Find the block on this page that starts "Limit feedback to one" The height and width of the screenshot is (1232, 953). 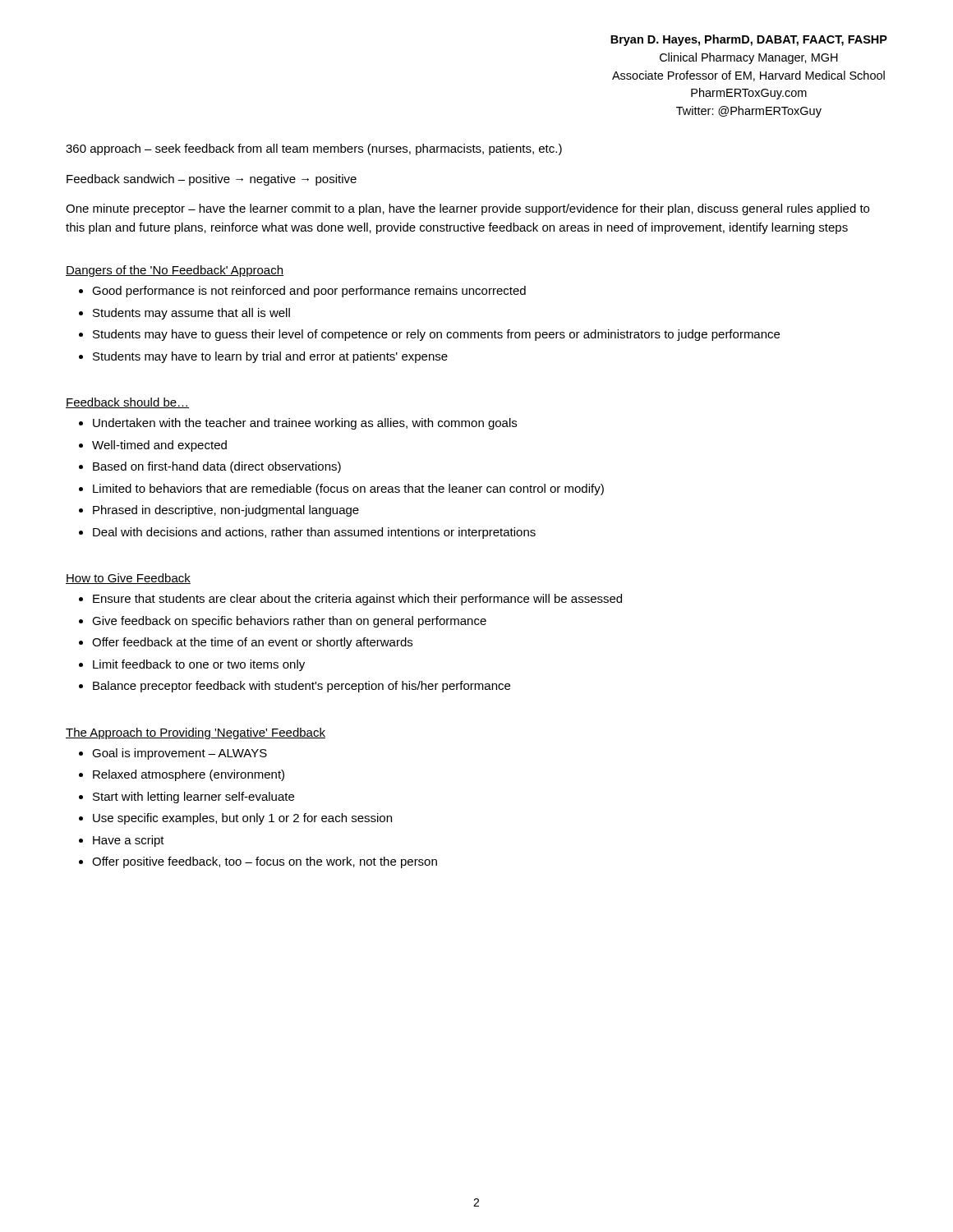(199, 664)
